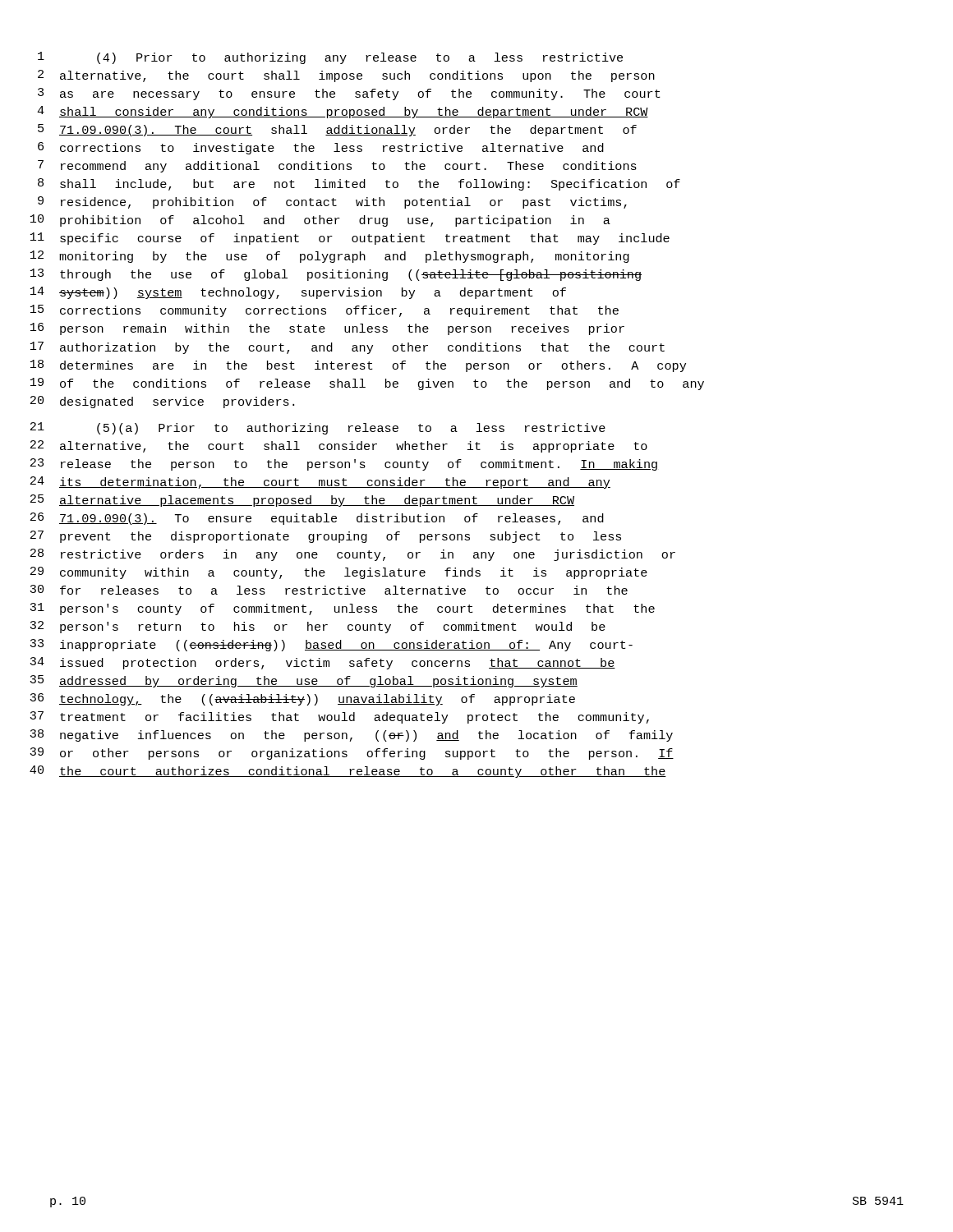Point to the block beginning "1 (4) Prior"
The height and width of the screenshot is (1232, 953).
pyautogui.click(x=476, y=230)
